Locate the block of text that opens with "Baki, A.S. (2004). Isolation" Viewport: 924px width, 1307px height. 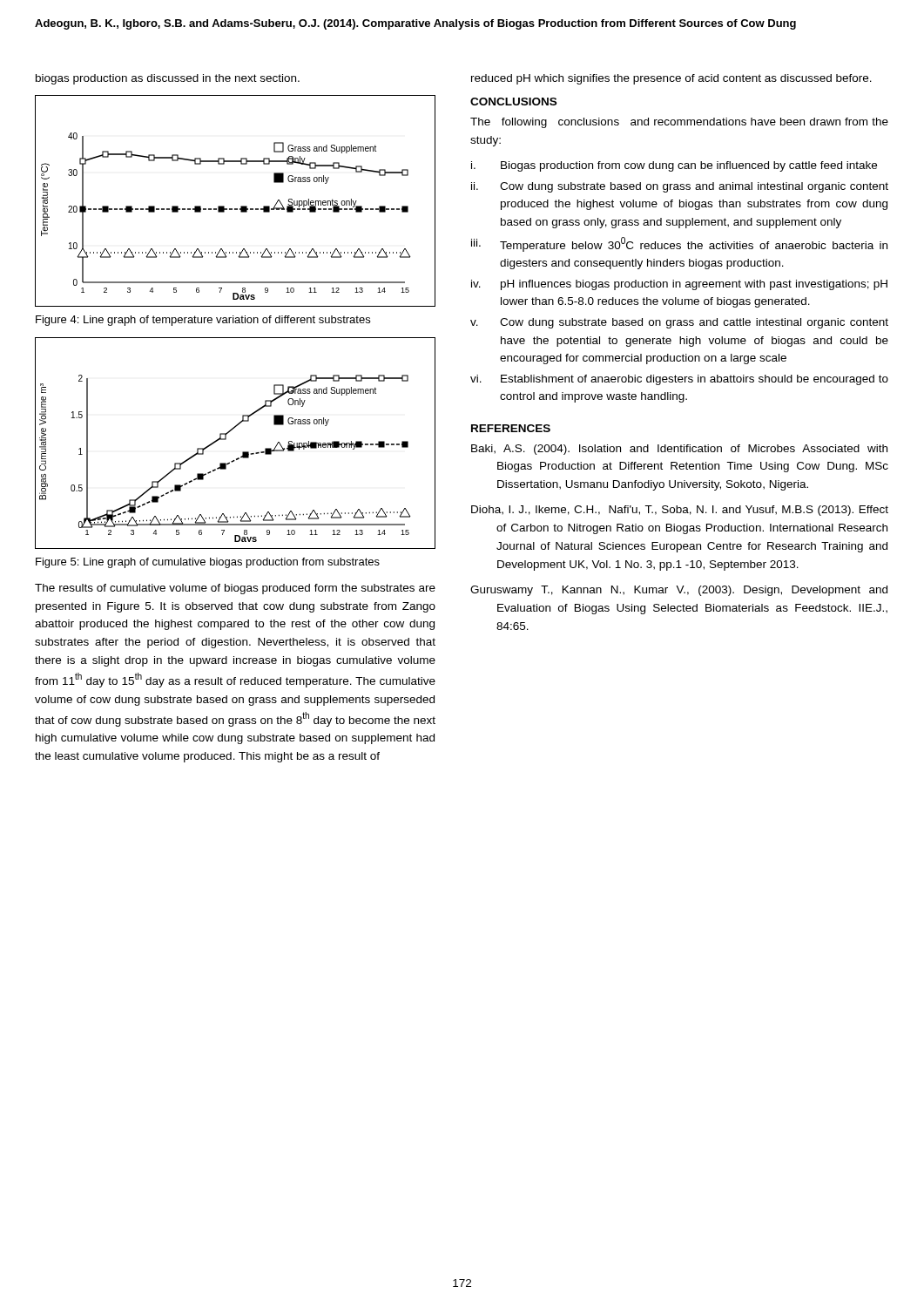coord(679,466)
